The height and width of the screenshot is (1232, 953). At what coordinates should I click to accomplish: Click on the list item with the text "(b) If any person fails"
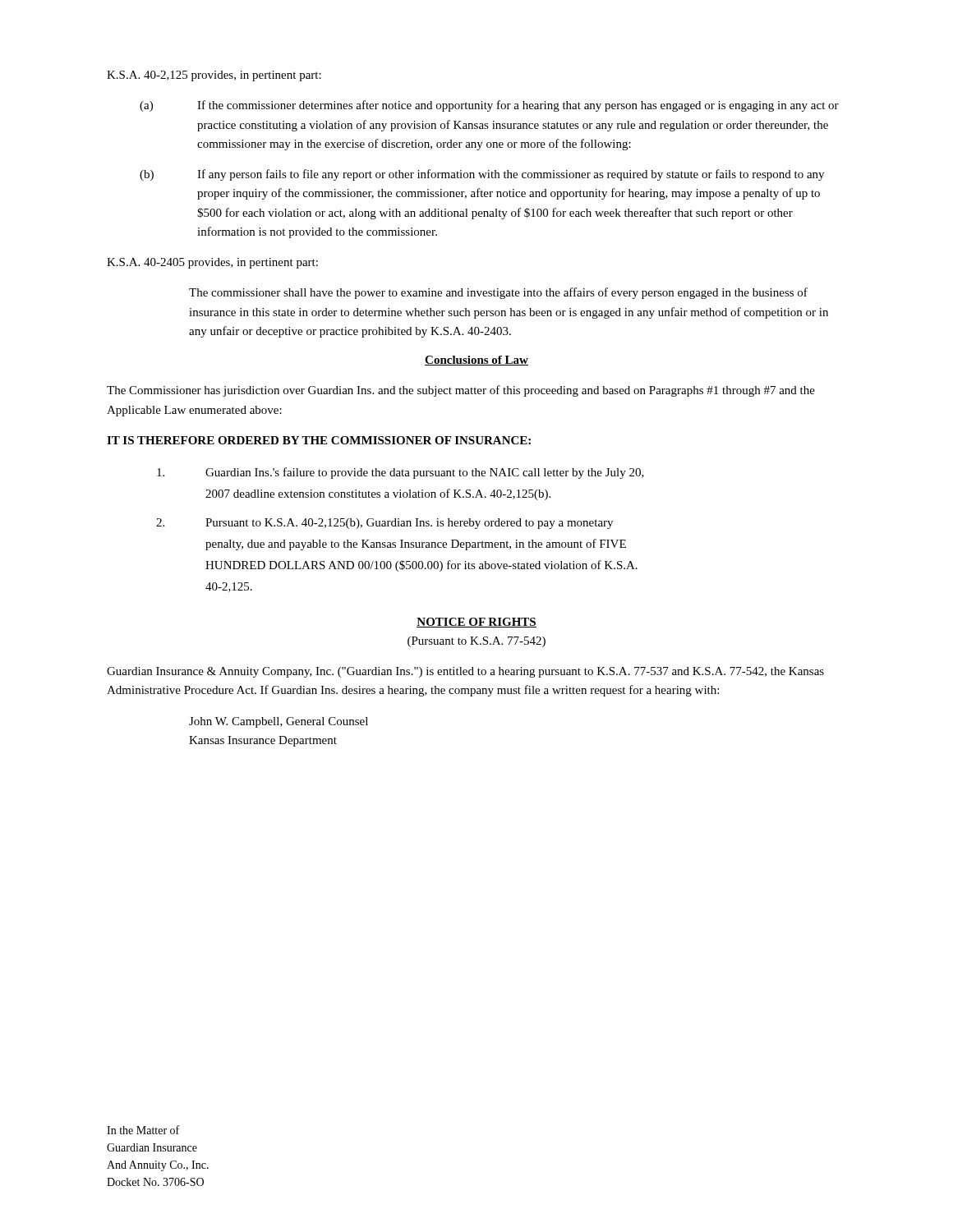pos(476,203)
